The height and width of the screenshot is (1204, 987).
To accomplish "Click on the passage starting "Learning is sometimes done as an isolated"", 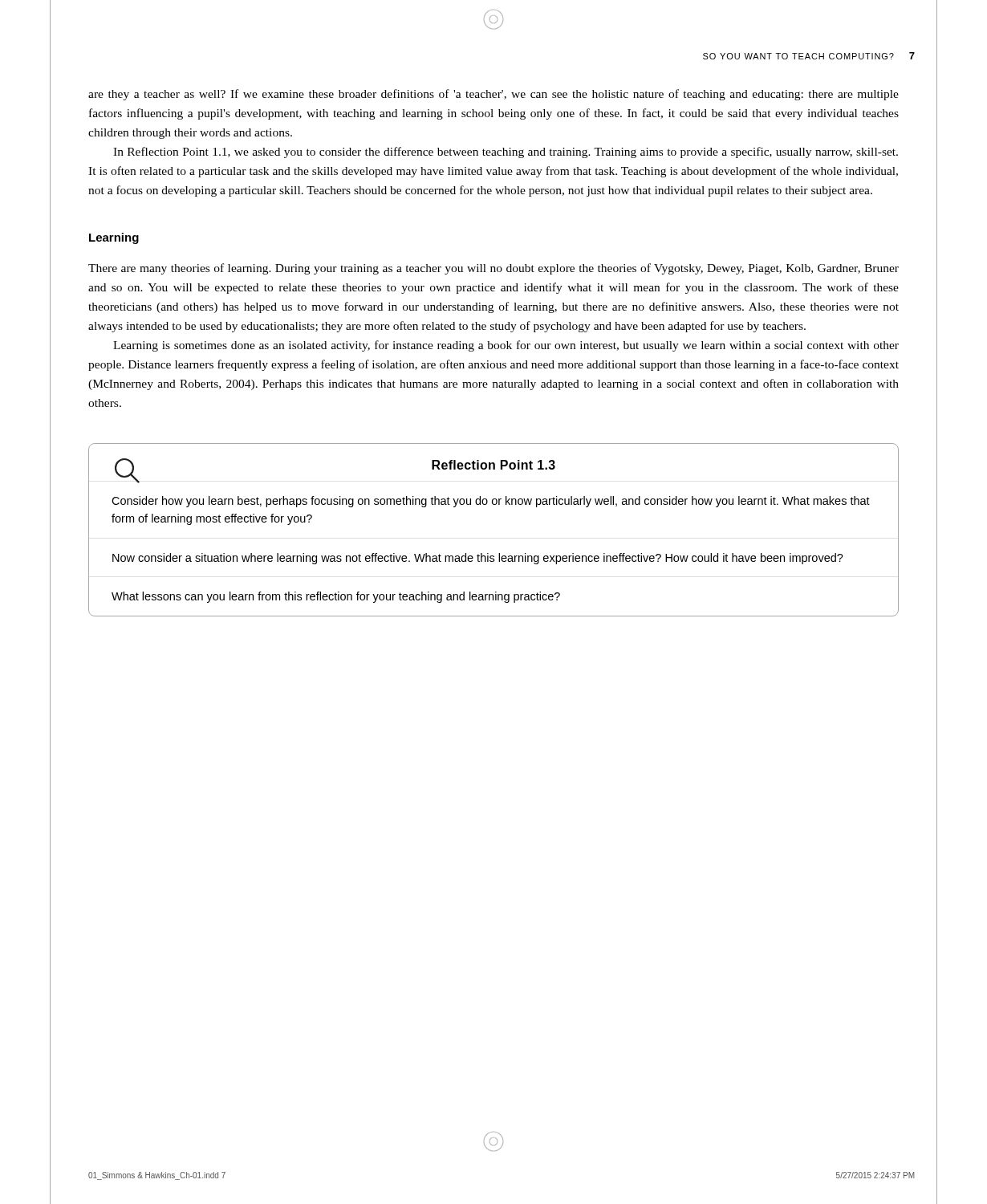I will (x=494, y=374).
